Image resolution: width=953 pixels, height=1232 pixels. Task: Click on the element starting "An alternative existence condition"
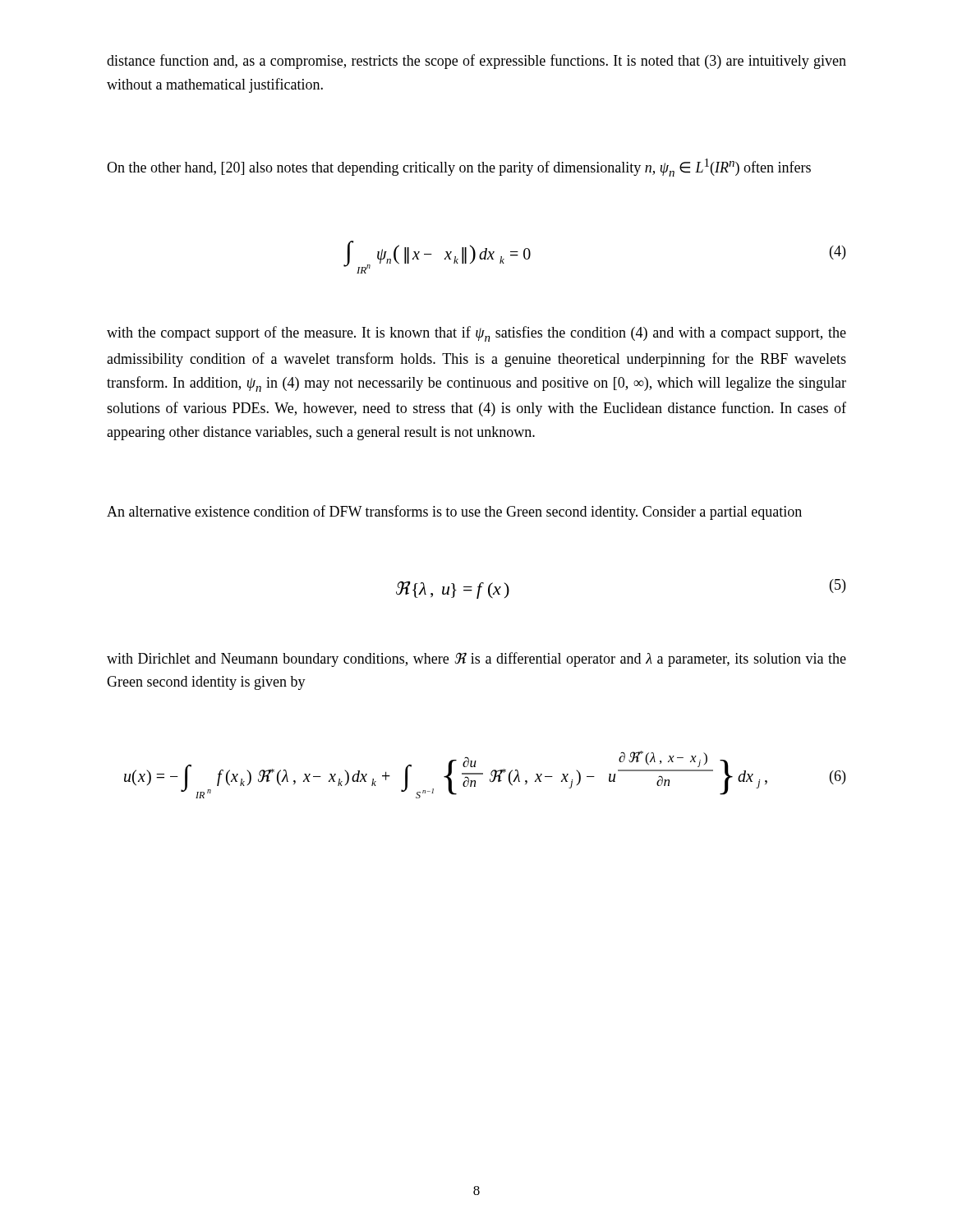coord(454,511)
